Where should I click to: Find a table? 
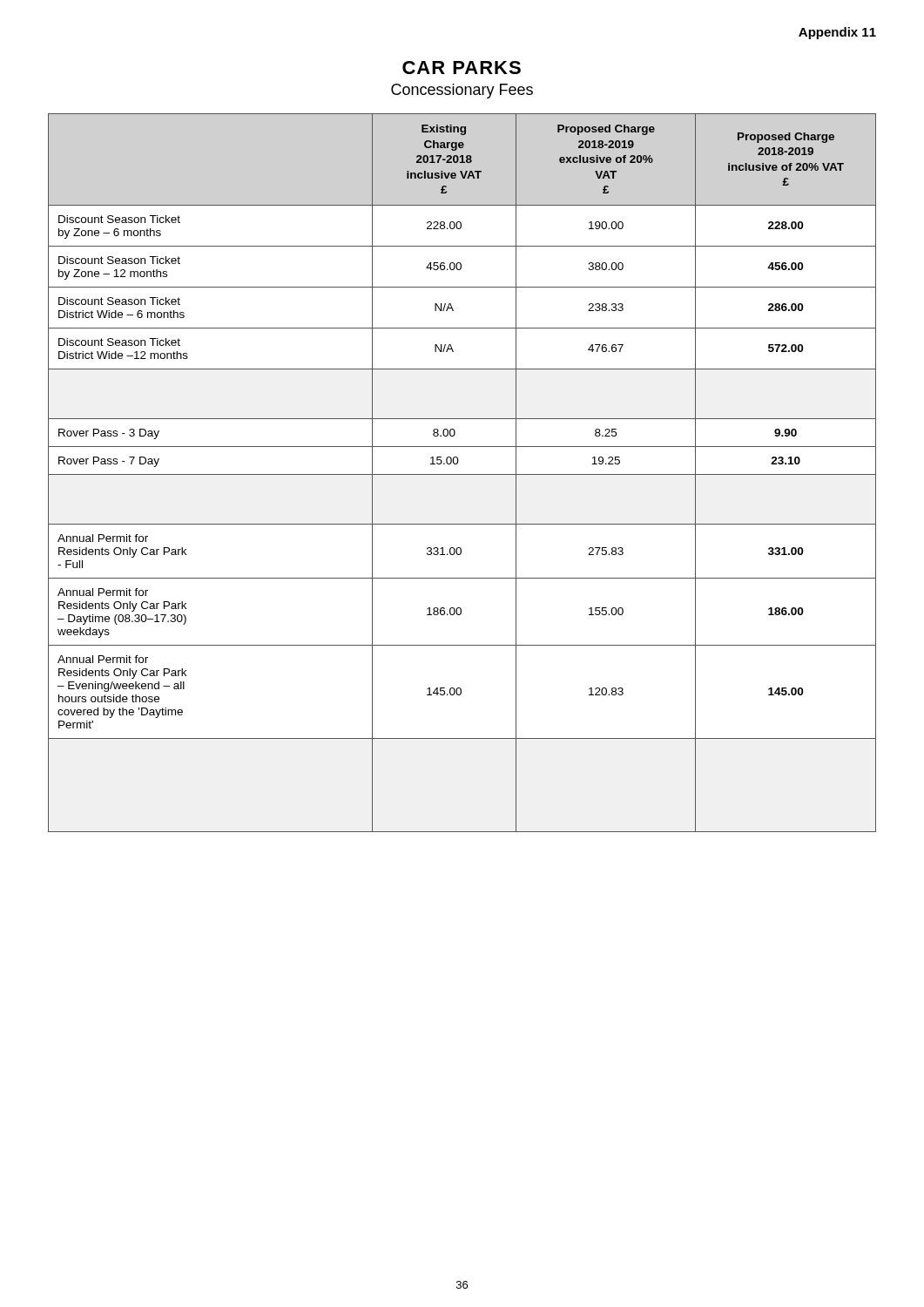tap(462, 473)
